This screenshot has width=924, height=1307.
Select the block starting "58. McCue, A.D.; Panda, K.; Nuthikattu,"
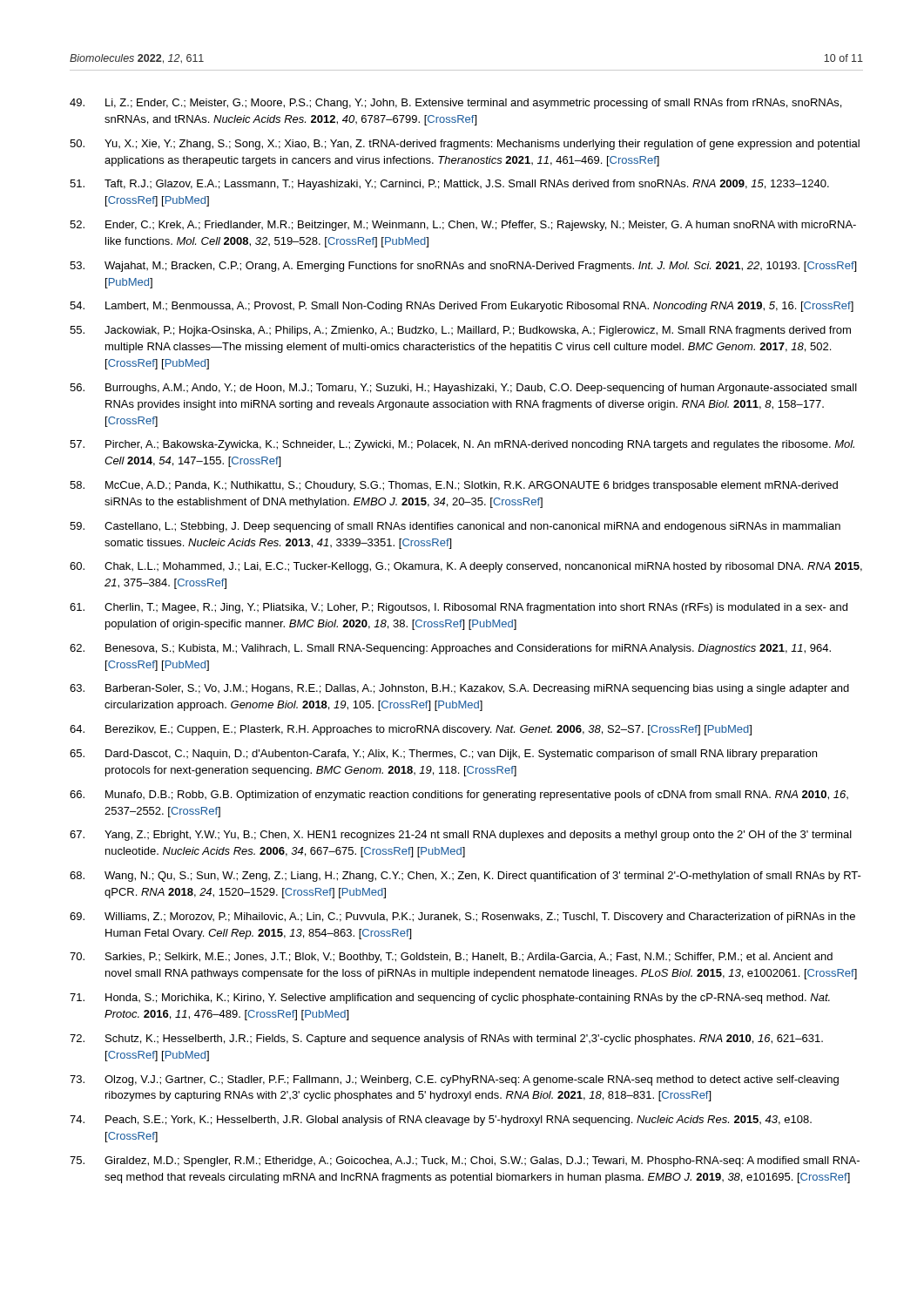tap(466, 494)
